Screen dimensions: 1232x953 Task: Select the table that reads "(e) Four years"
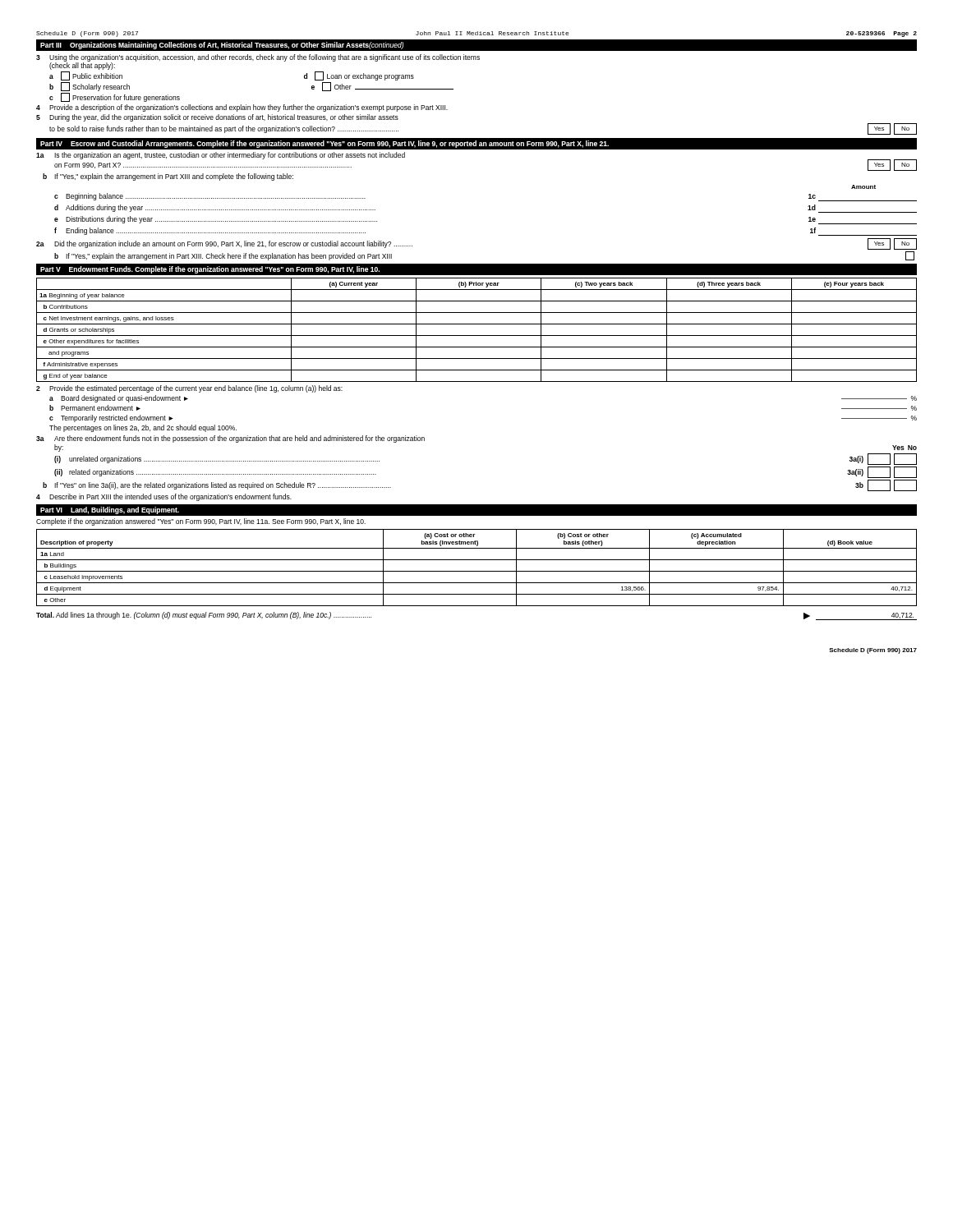(x=476, y=330)
